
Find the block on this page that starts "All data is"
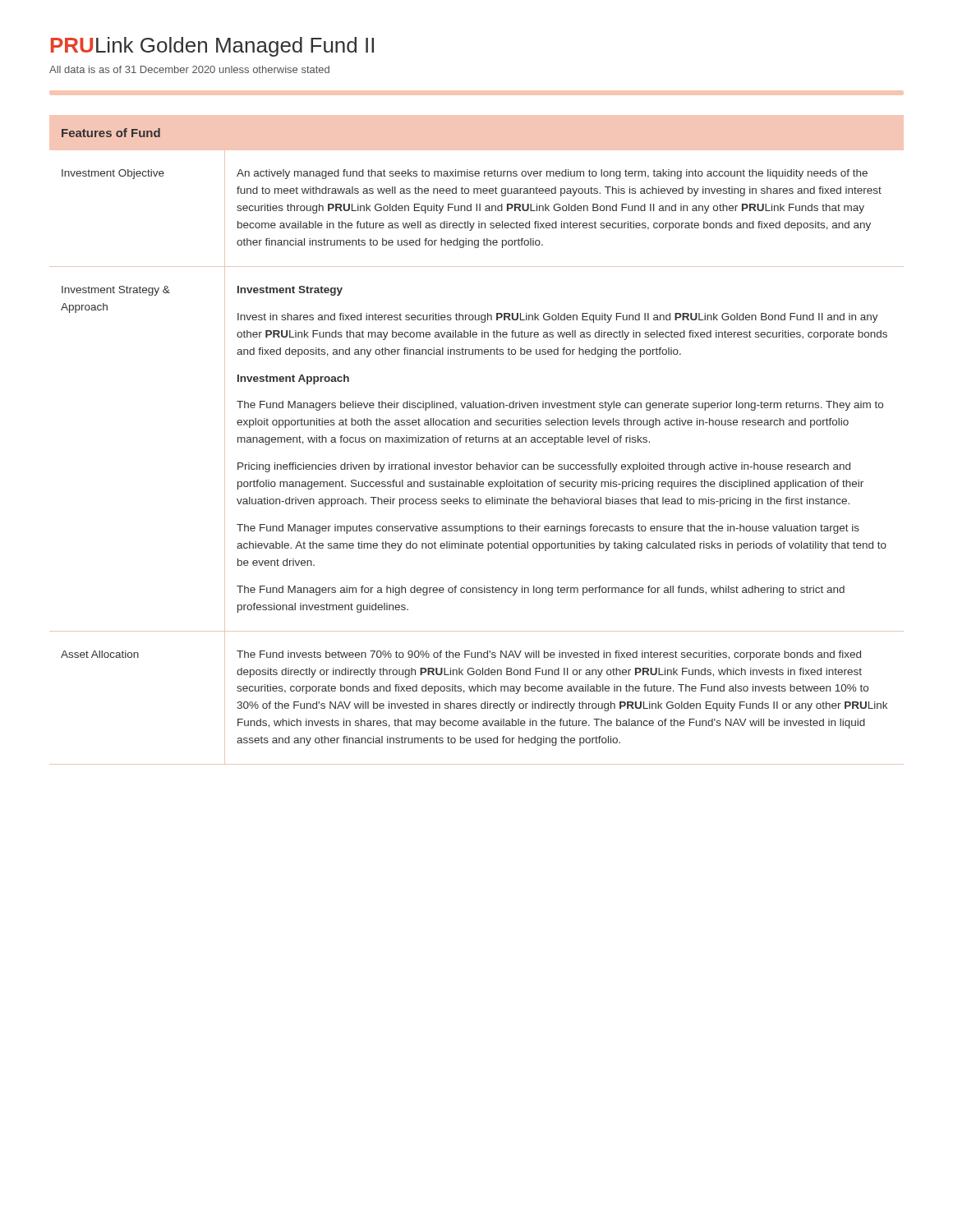[x=190, y=69]
